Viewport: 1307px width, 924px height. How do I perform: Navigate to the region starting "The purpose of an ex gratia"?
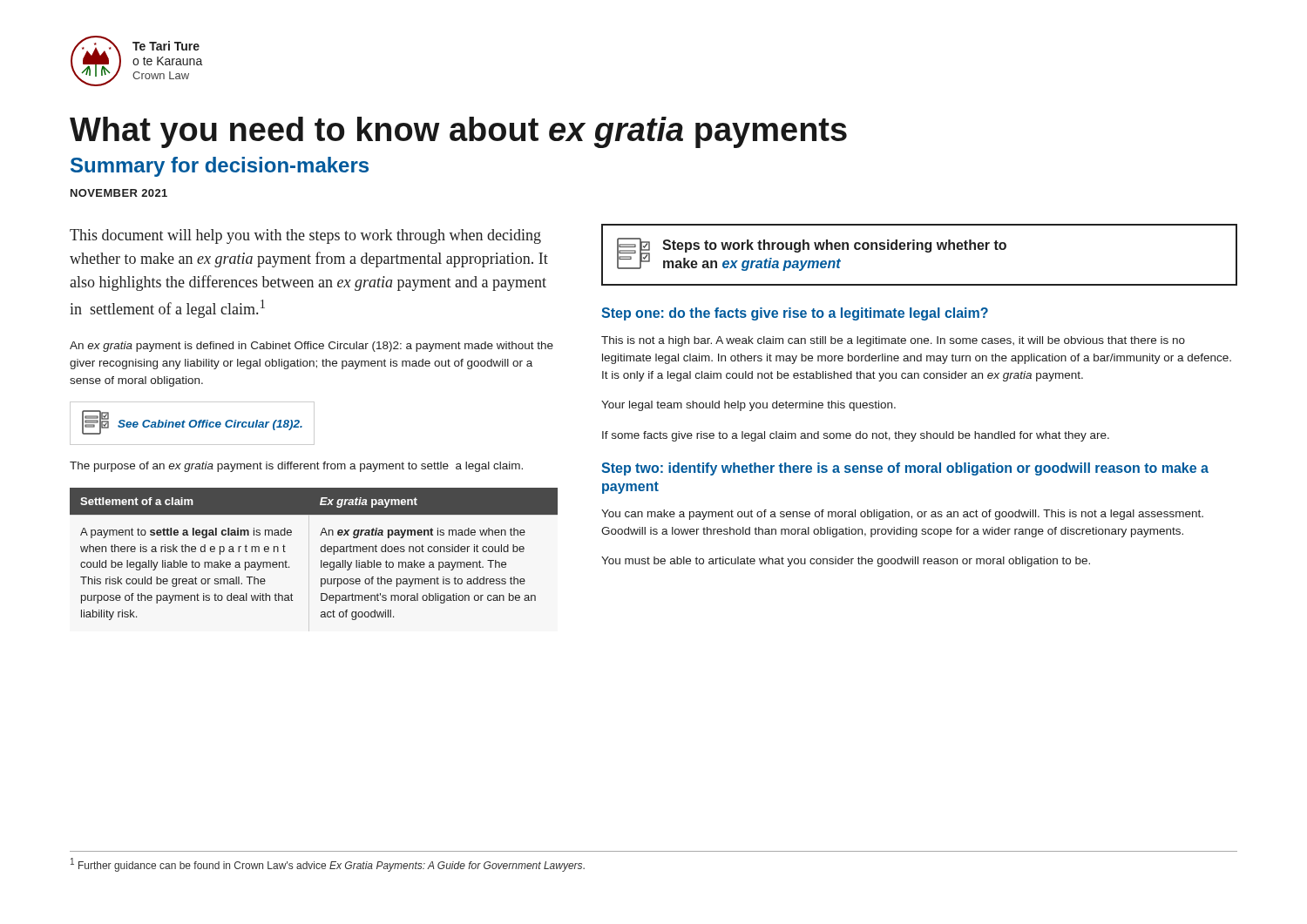tap(297, 466)
